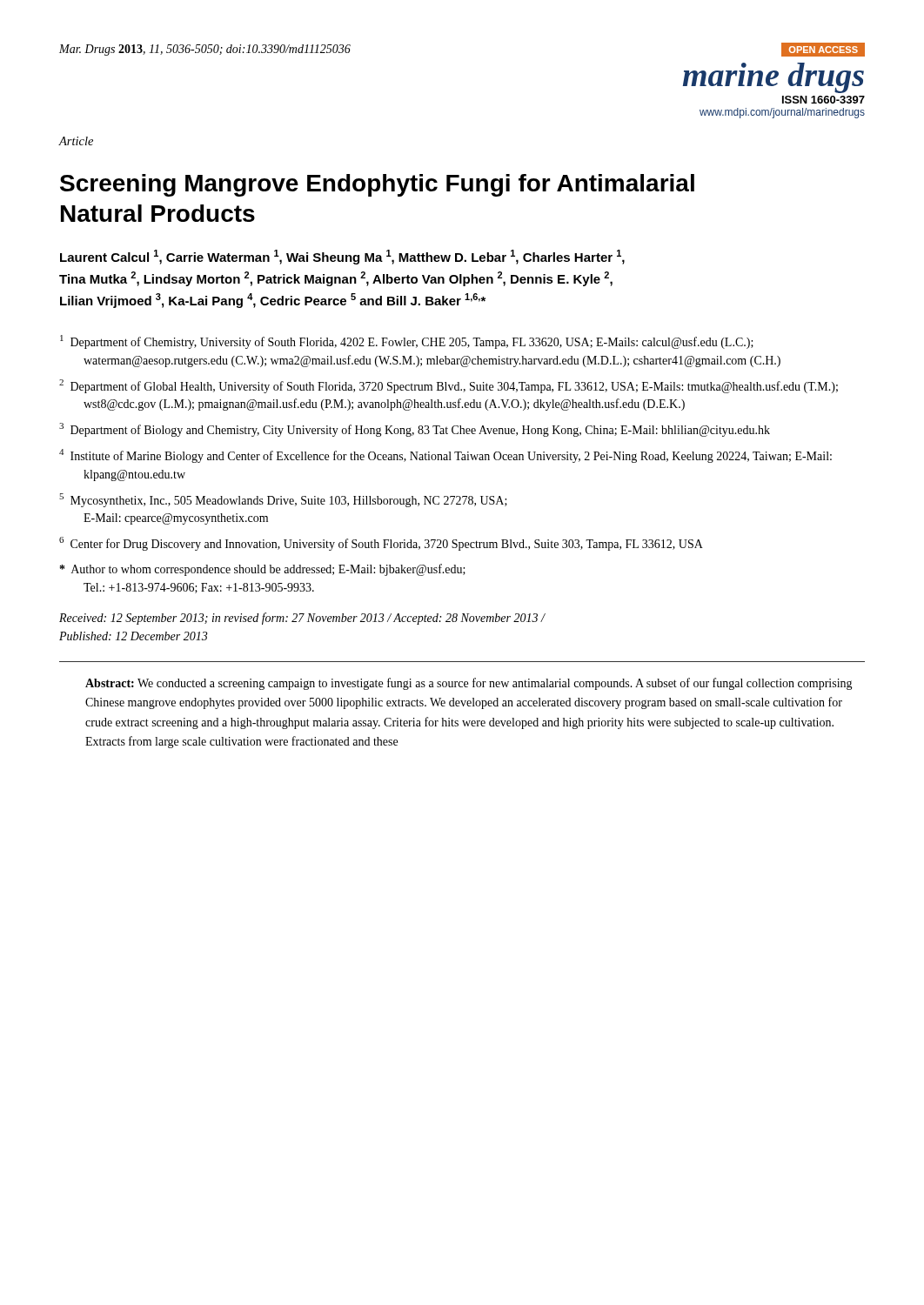The width and height of the screenshot is (924, 1305).
Task: Navigate to the passage starting "3 Department of Biology and"
Action: click(x=415, y=429)
